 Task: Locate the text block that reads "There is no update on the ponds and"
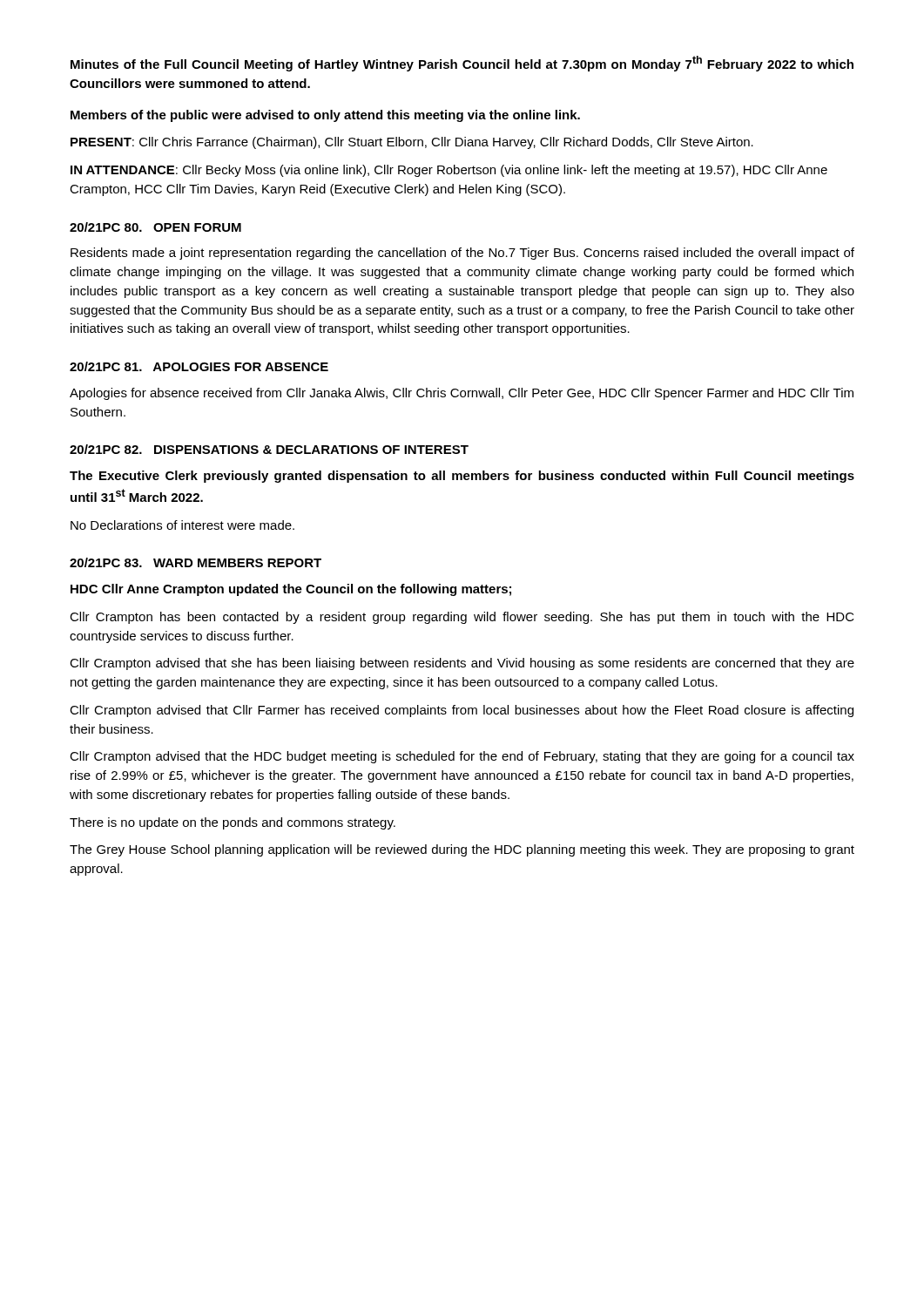click(x=233, y=823)
